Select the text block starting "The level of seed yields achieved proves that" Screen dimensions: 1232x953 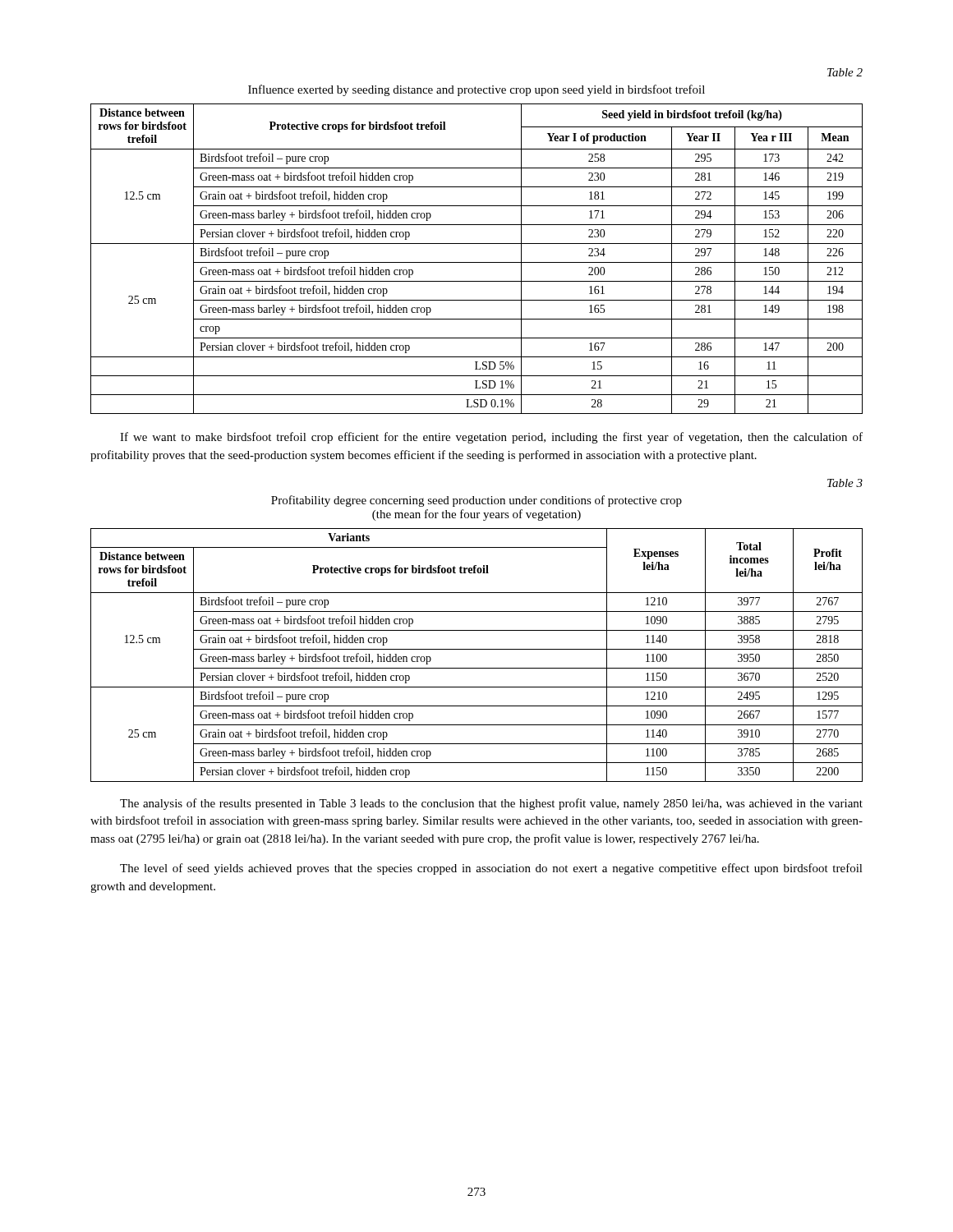(476, 877)
